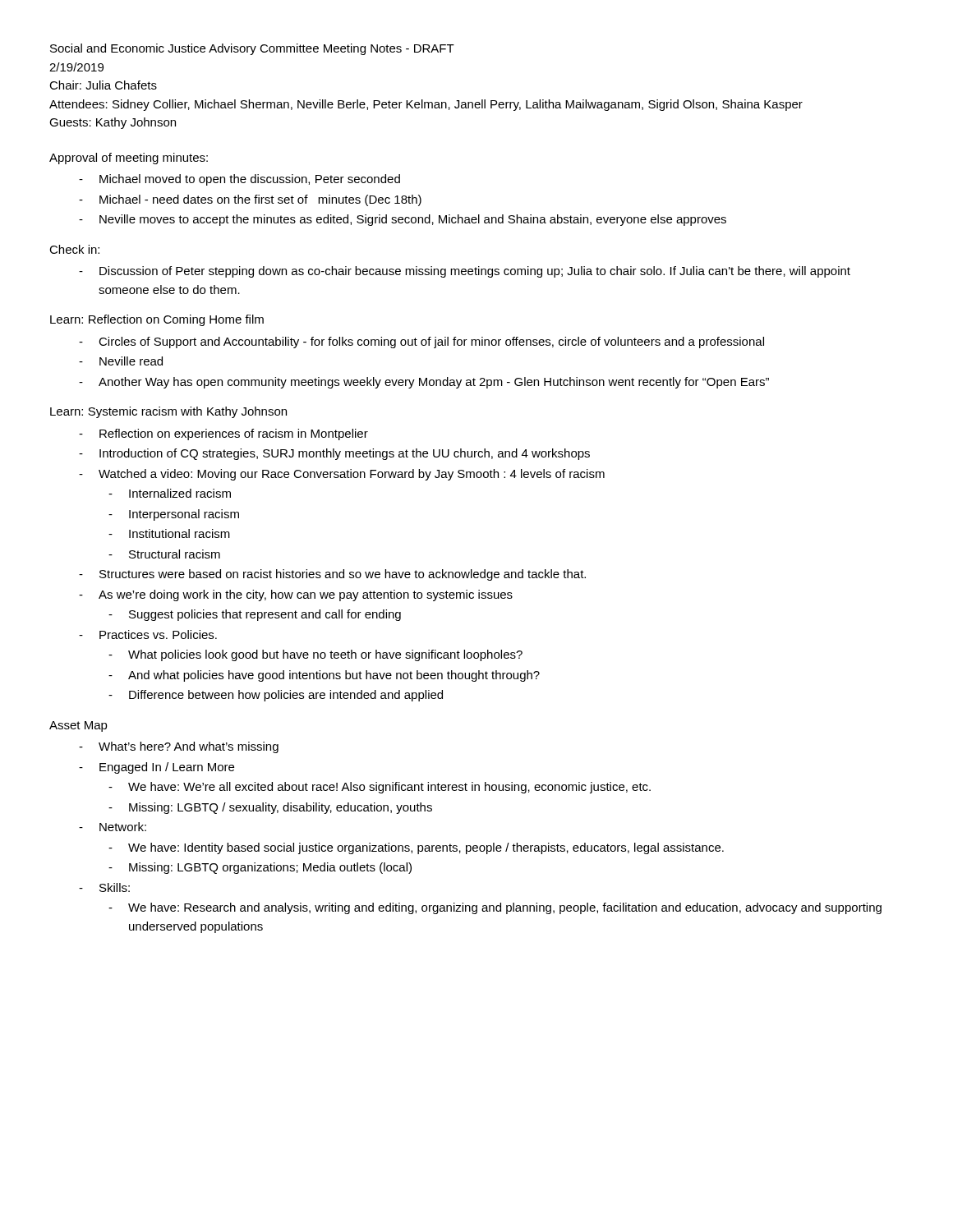Screen dimensions: 1232x953
Task: Where does it say "- Structural racism"?
Action: [x=164, y=554]
